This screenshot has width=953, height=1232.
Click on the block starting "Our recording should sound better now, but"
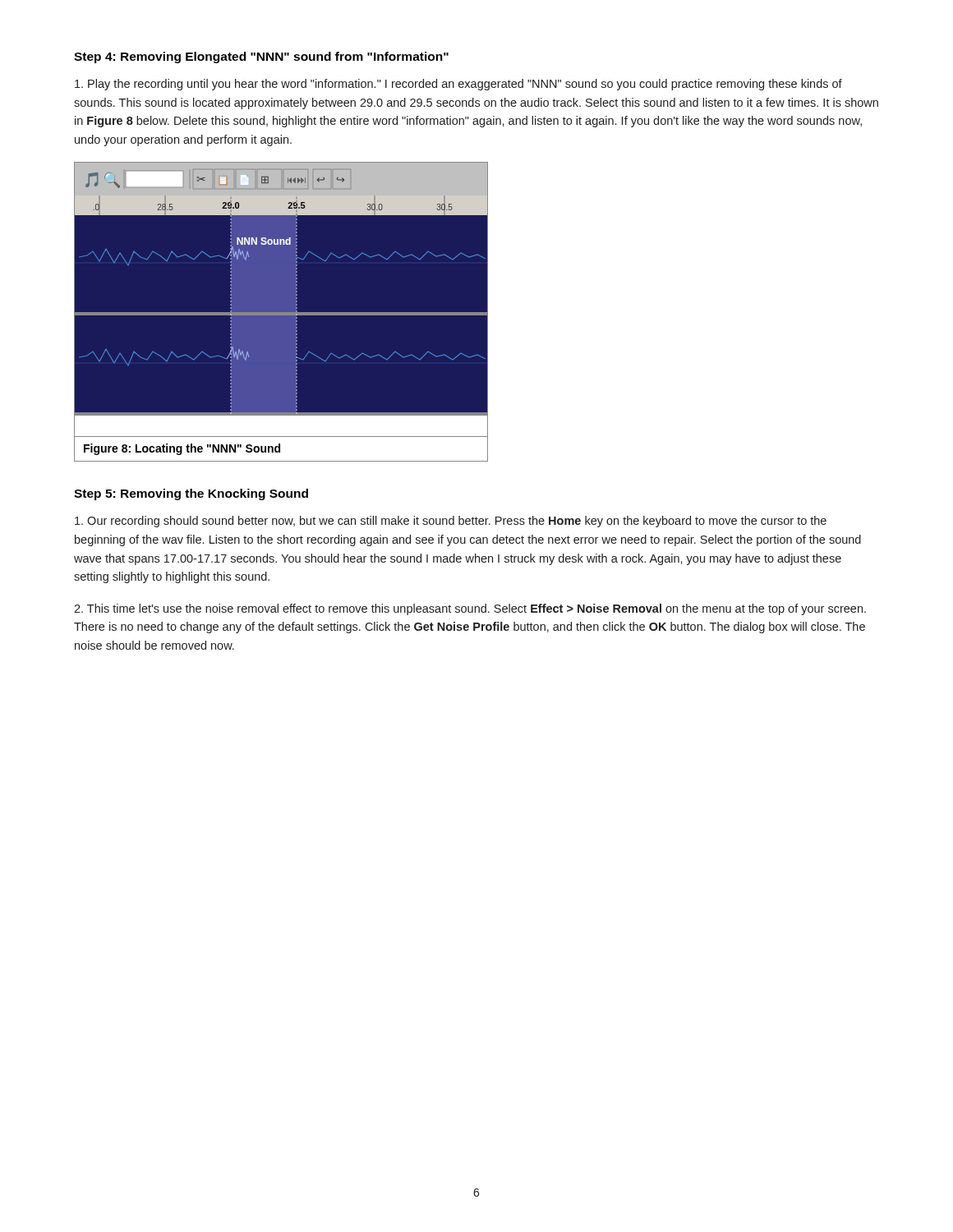468,549
